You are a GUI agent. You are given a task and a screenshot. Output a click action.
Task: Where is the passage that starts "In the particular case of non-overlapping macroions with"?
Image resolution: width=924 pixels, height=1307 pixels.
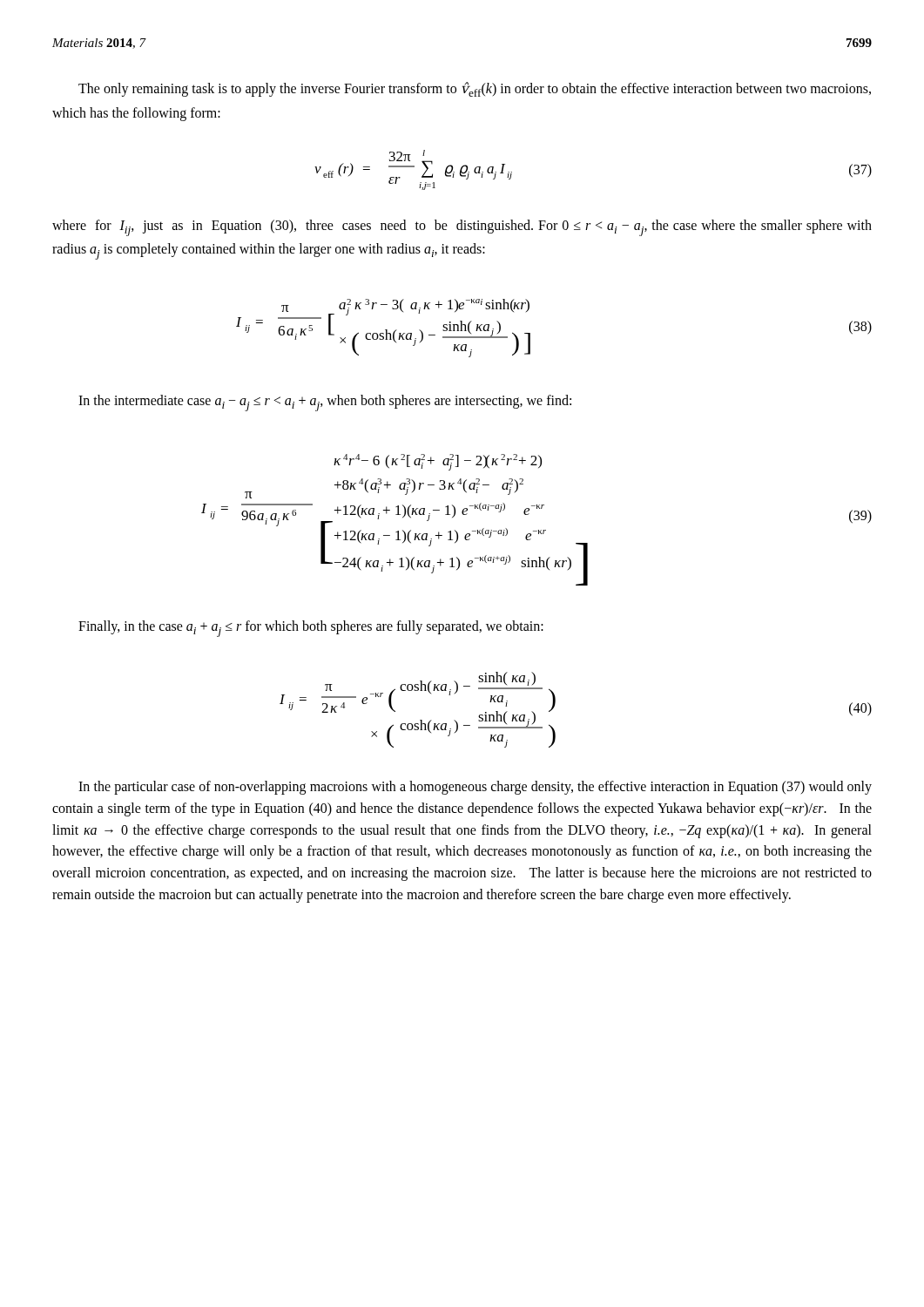(x=462, y=840)
